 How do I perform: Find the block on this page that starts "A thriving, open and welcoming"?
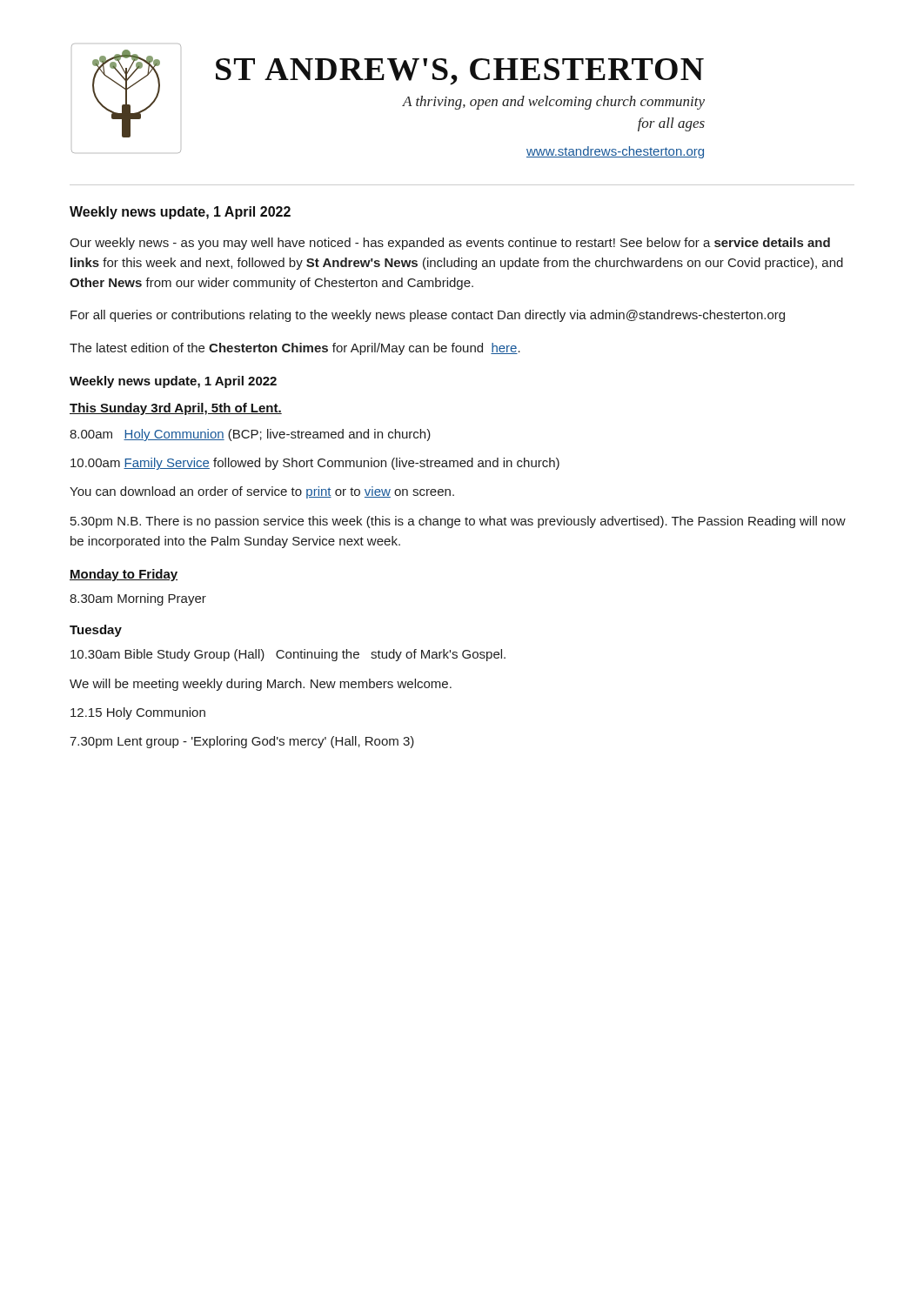coord(554,112)
